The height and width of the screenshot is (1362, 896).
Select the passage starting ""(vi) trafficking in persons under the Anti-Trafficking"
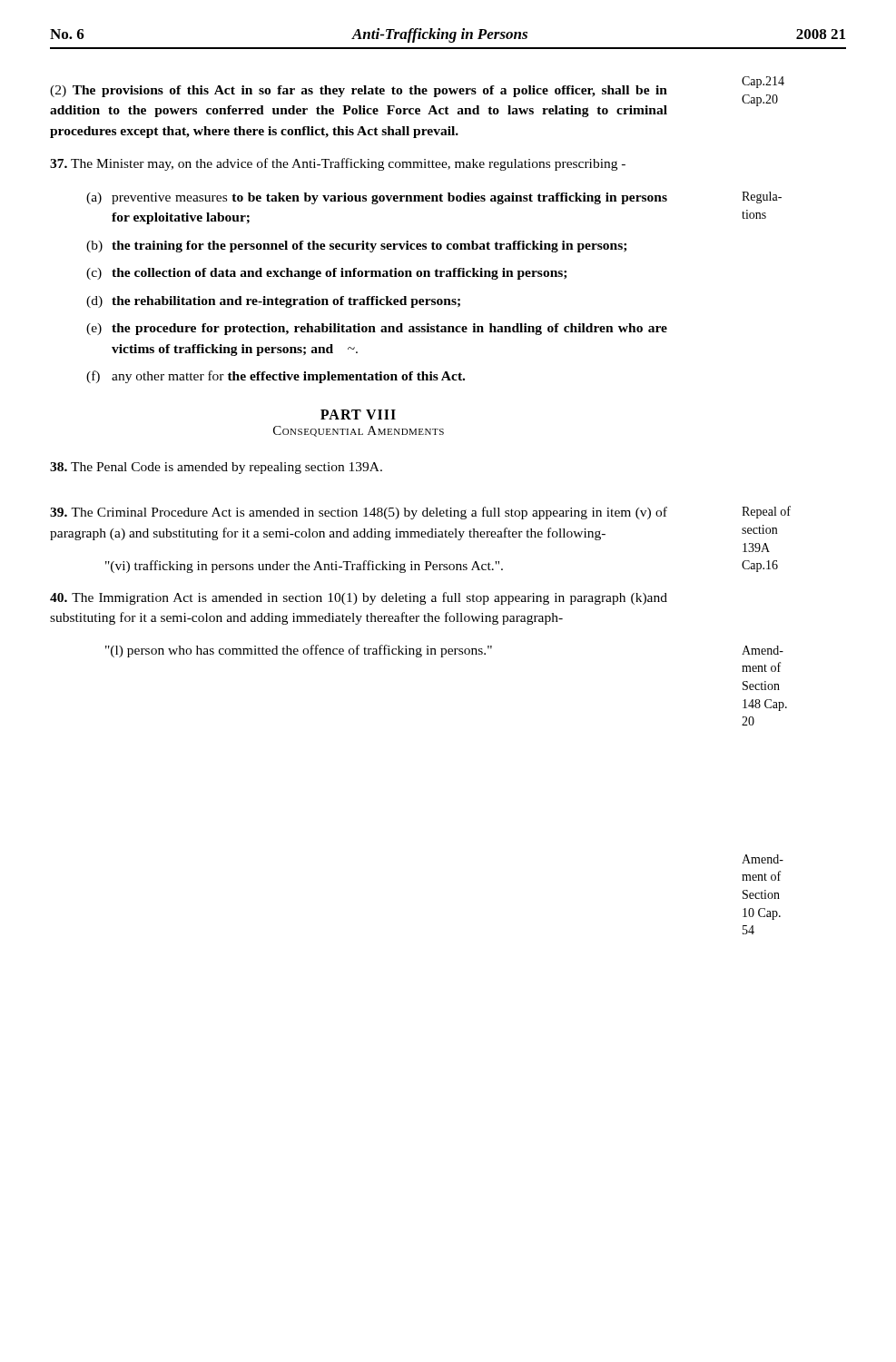pos(304,565)
